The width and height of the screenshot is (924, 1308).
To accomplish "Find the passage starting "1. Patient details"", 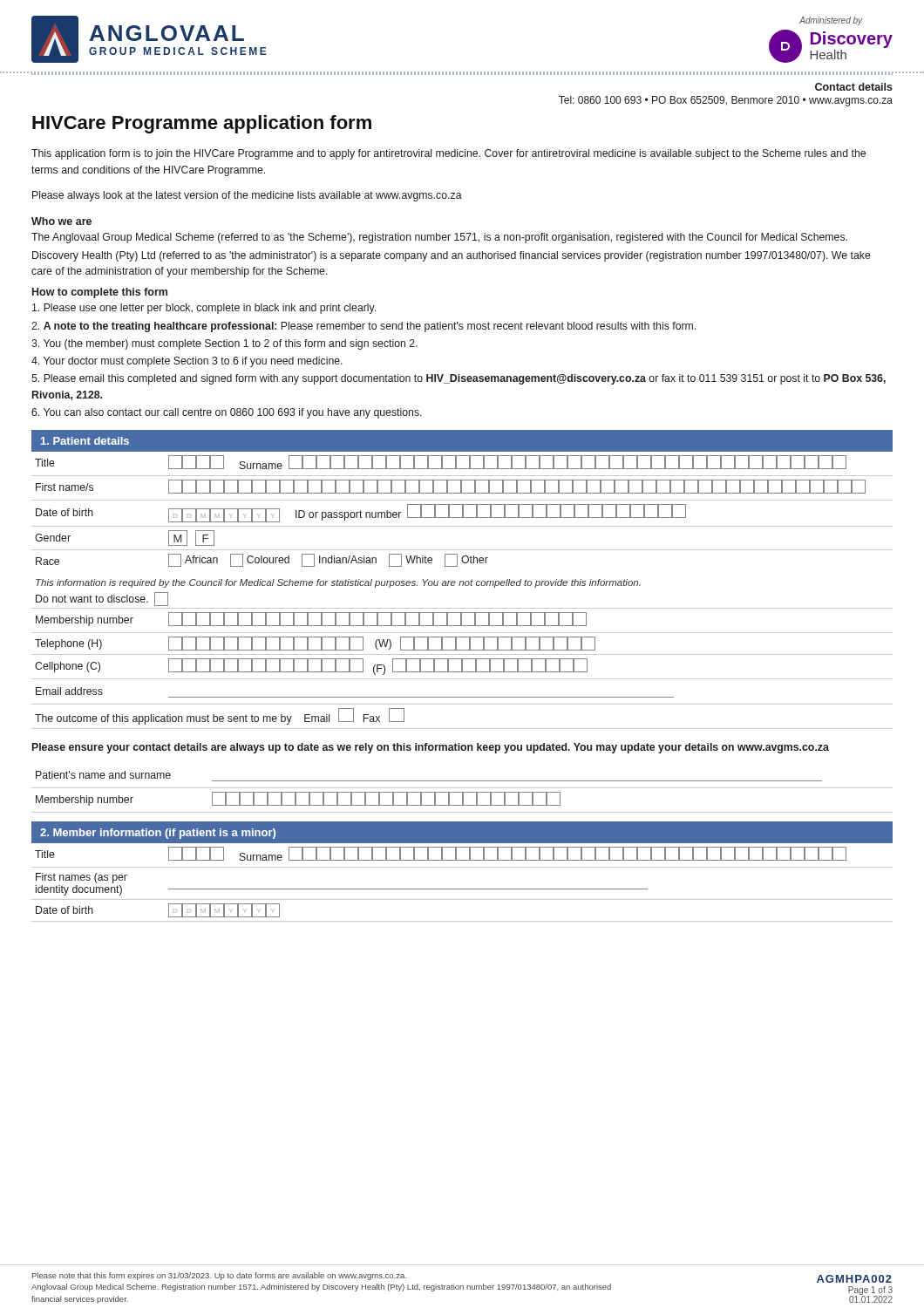I will [x=85, y=441].
